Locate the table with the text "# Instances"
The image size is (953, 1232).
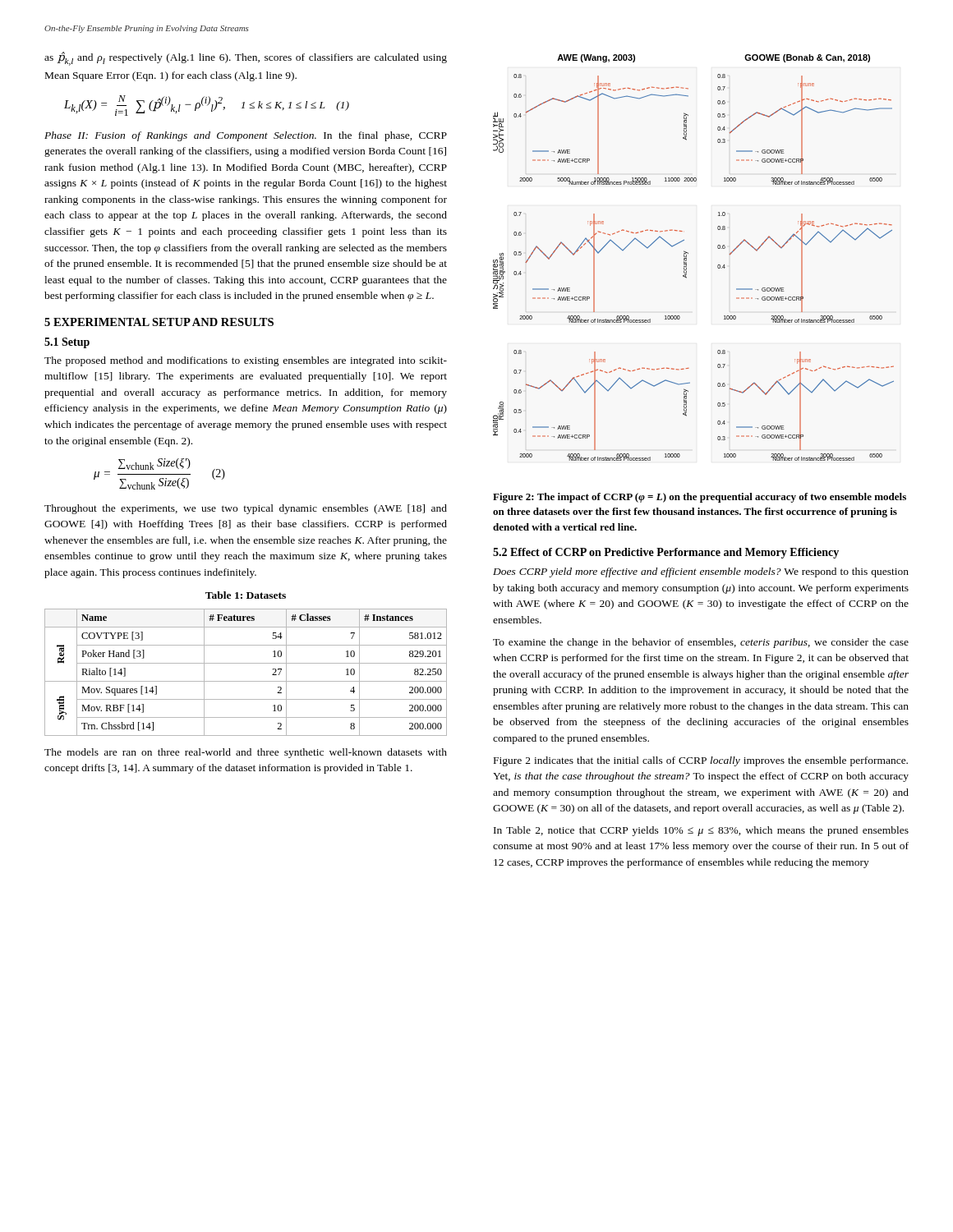246,672
